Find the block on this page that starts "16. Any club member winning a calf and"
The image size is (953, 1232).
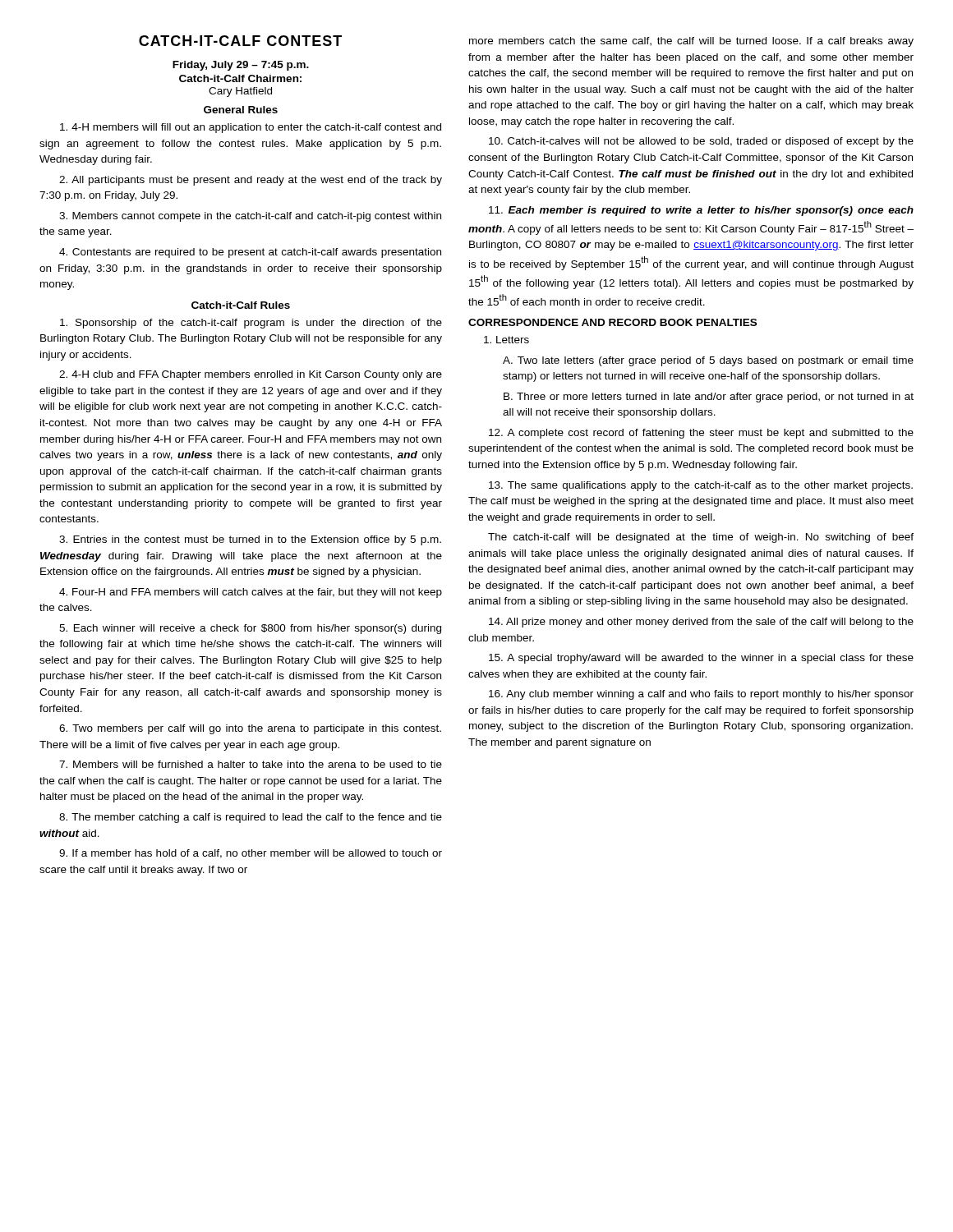coord(691,718)
